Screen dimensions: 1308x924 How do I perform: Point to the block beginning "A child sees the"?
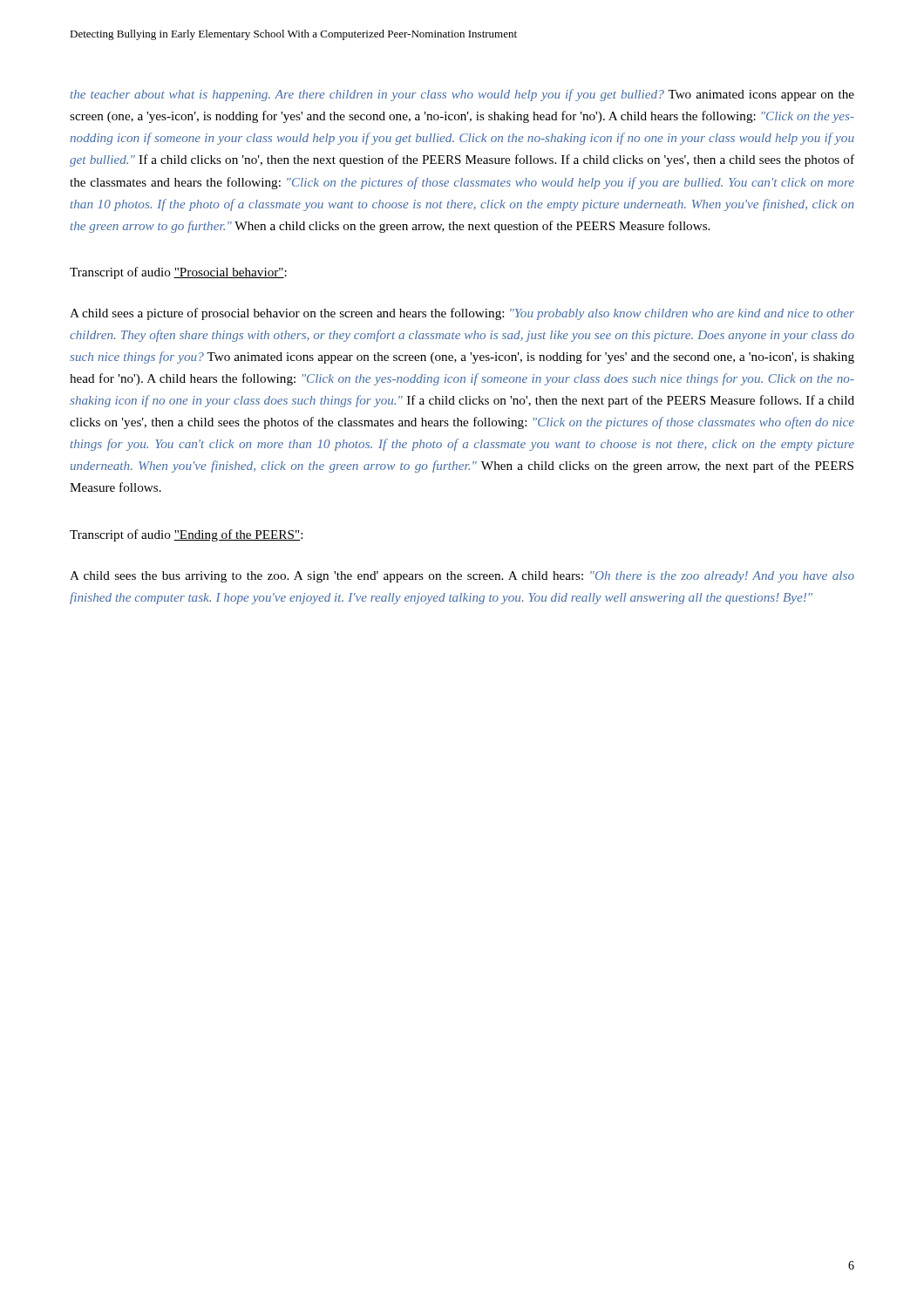coord(462,586)
